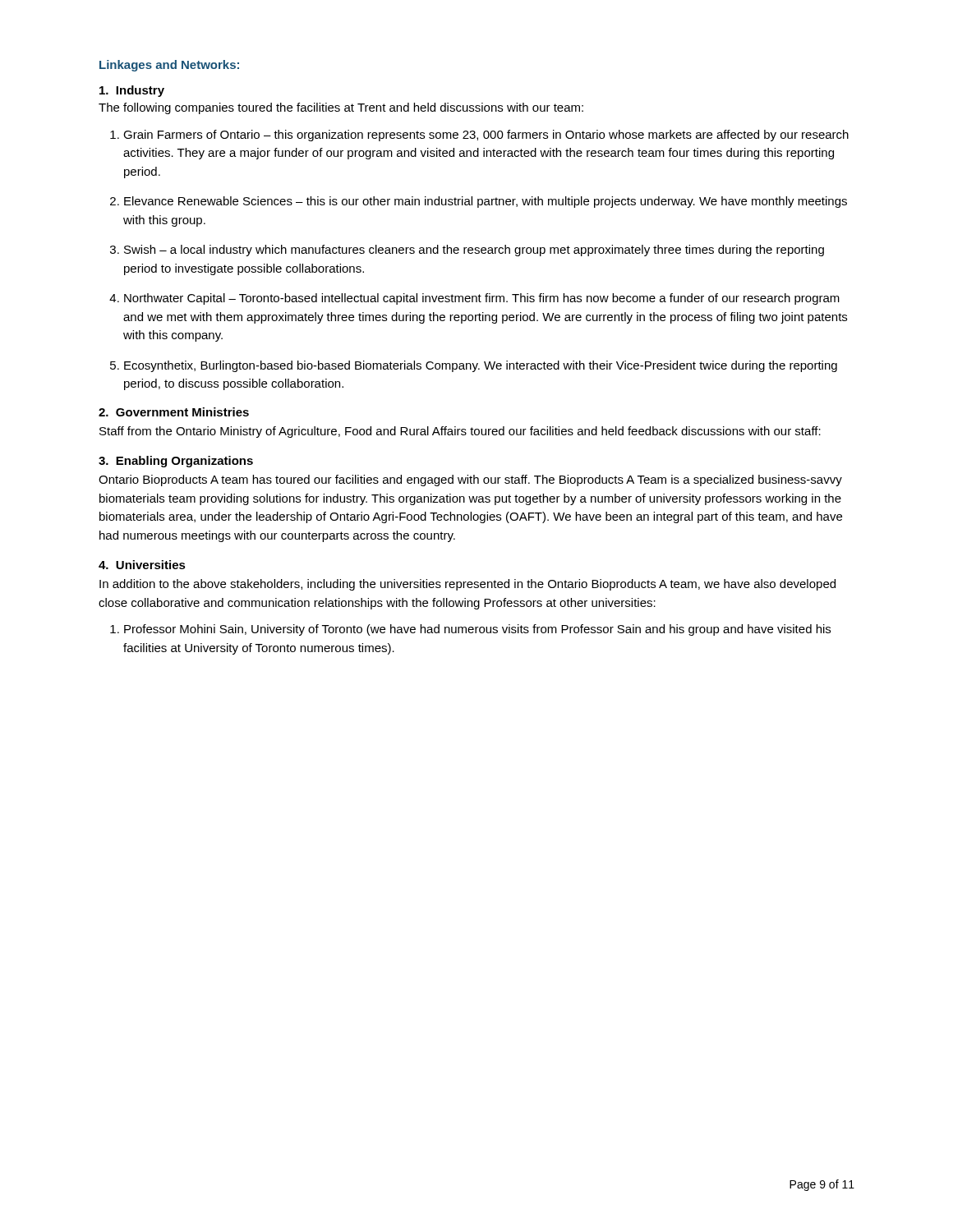Find the list item that says "Professor Mohini Sain, University of Toronto (we"
Viewport: 953px width, 1232px height.
[x=477, y=638]
